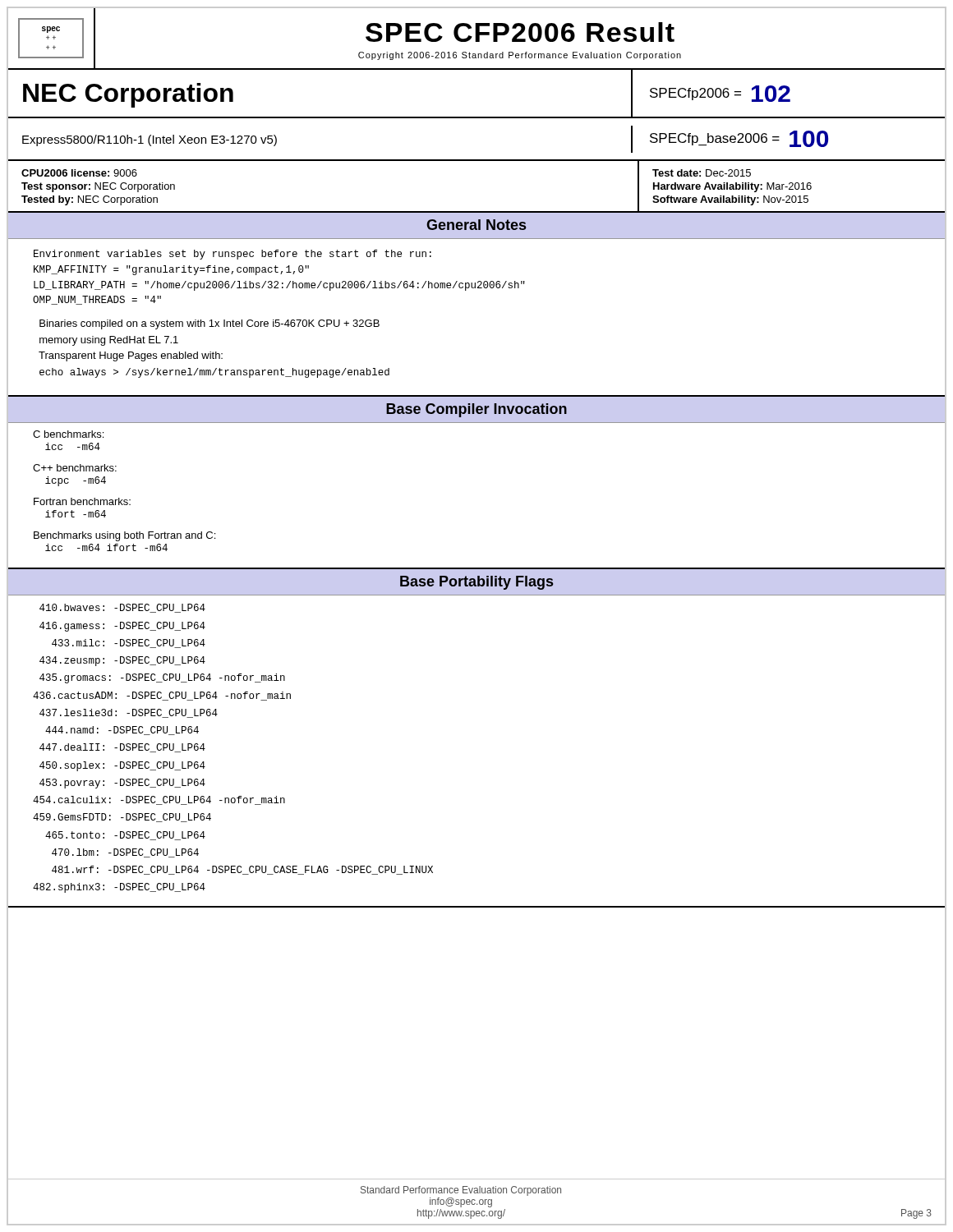Locate the text that reads "NEC Corporation"
The image size is (953, 1232).
pyautogui.click(x=128, y=93)
